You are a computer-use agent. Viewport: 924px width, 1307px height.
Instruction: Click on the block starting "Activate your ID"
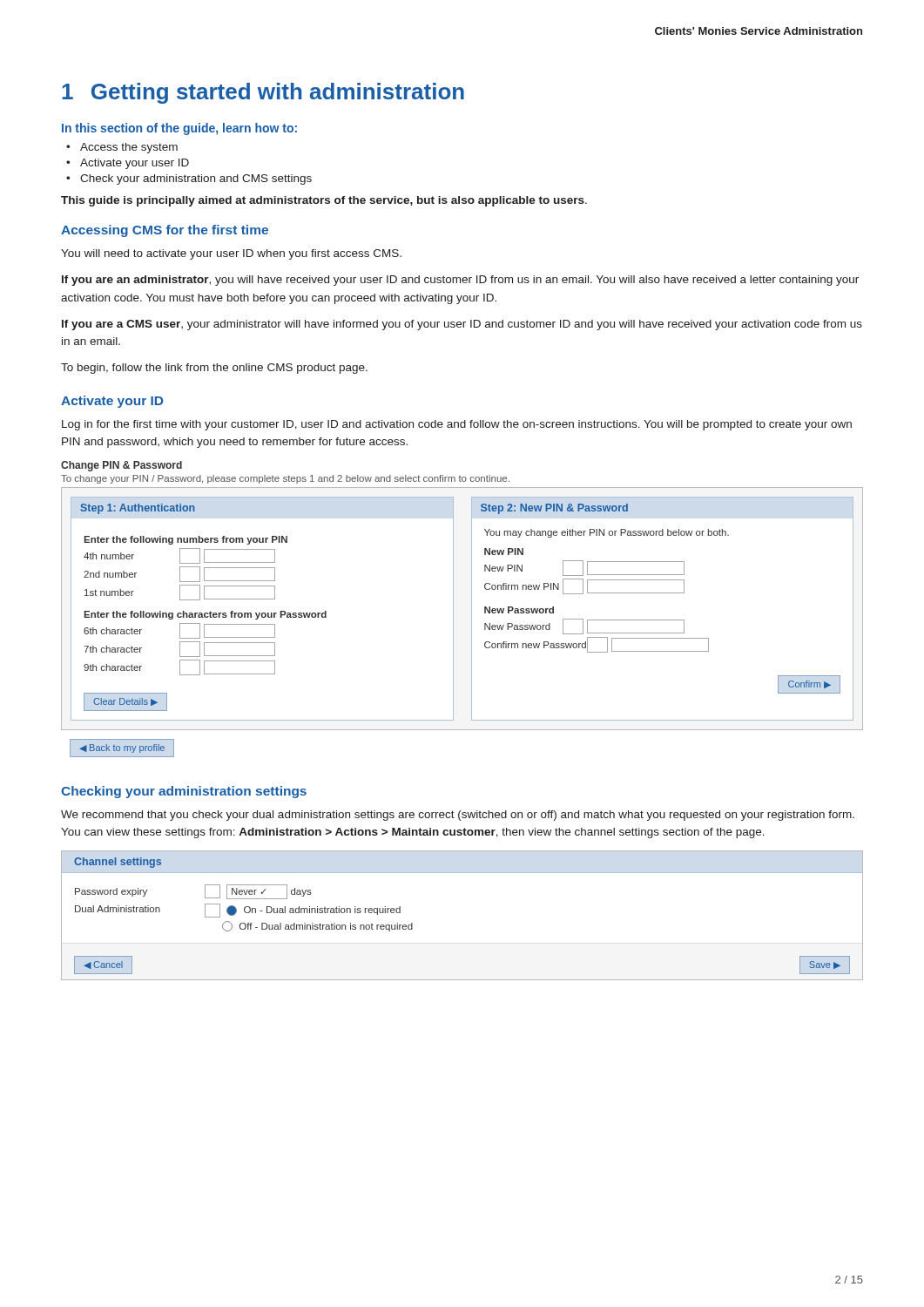point(112,400)
